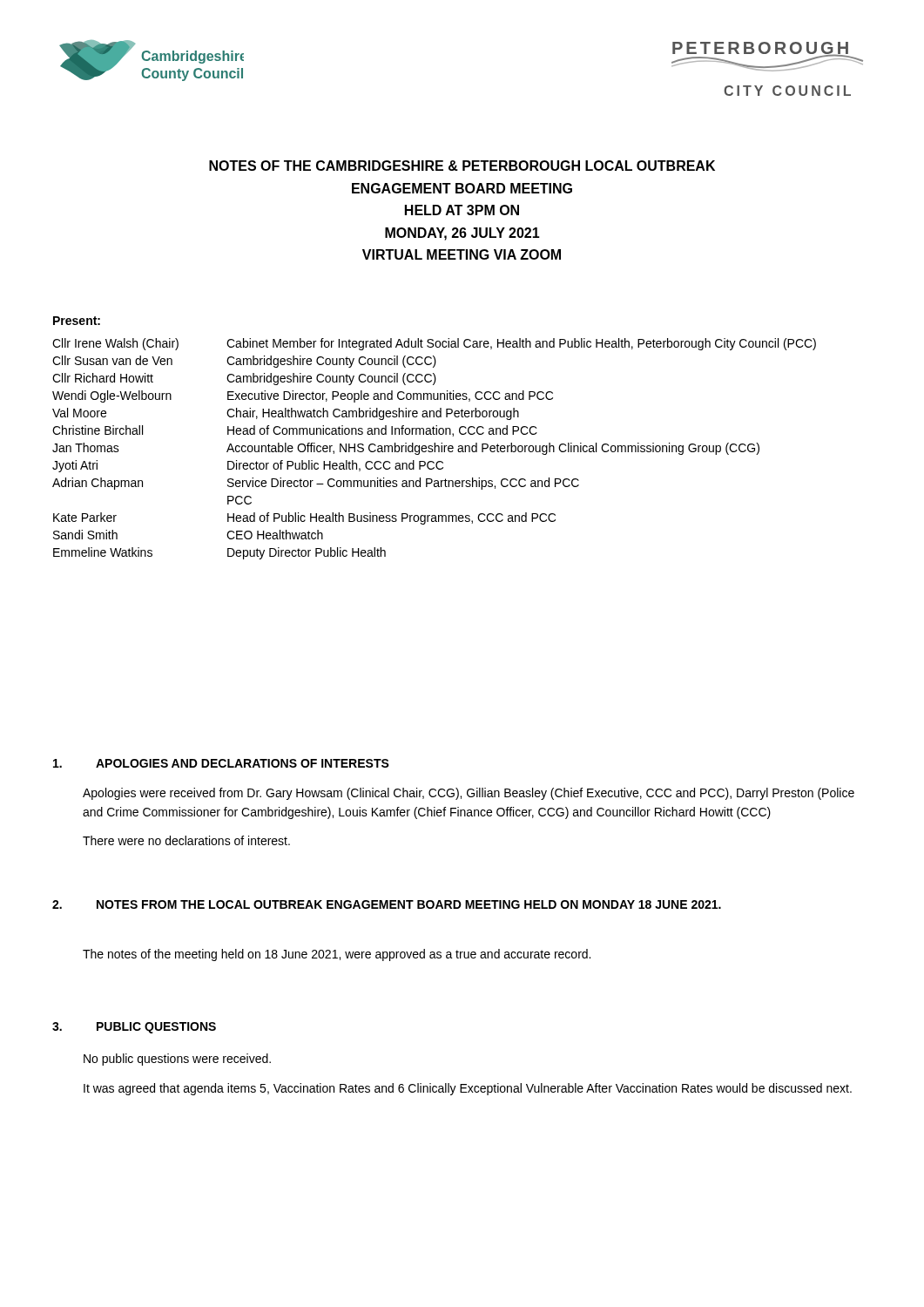Find the section header with the text "3. PUBLIC QUESTIONS"
This screenshot has height=1307, width=924.
[134, 1028]
